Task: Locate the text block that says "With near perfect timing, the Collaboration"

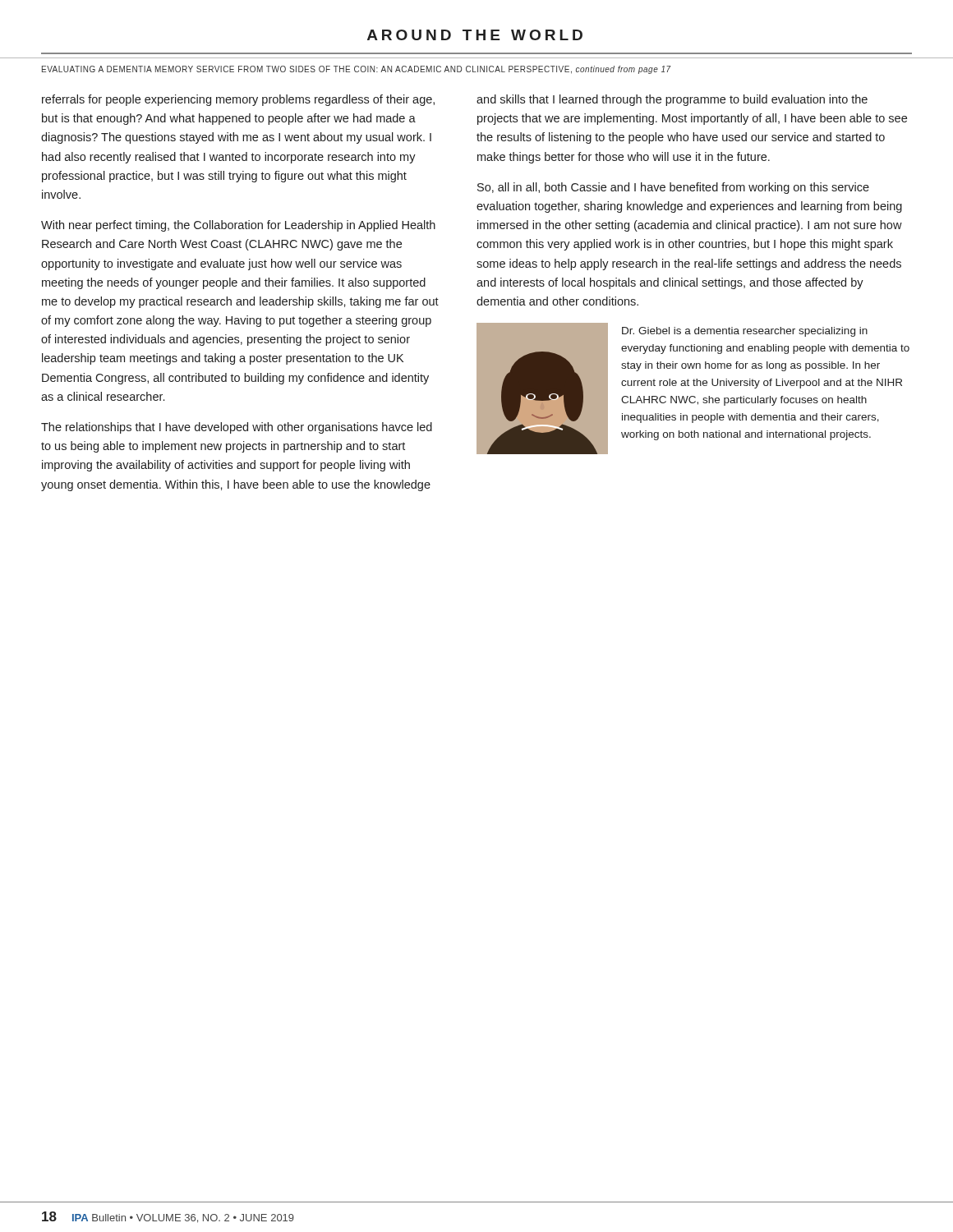Action: pos(240,311)
